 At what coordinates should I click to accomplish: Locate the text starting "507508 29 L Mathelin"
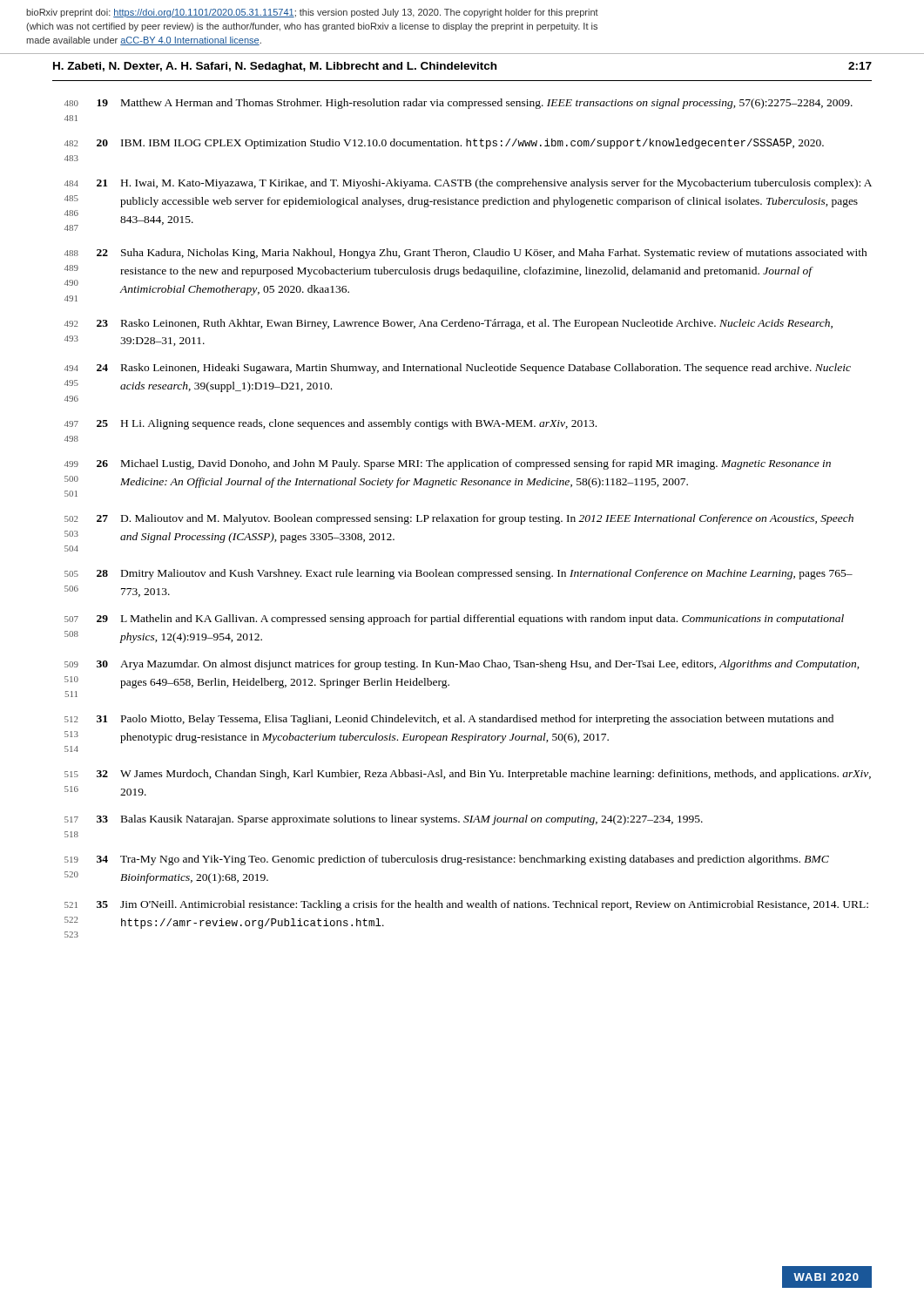click(x=462, y=628)
